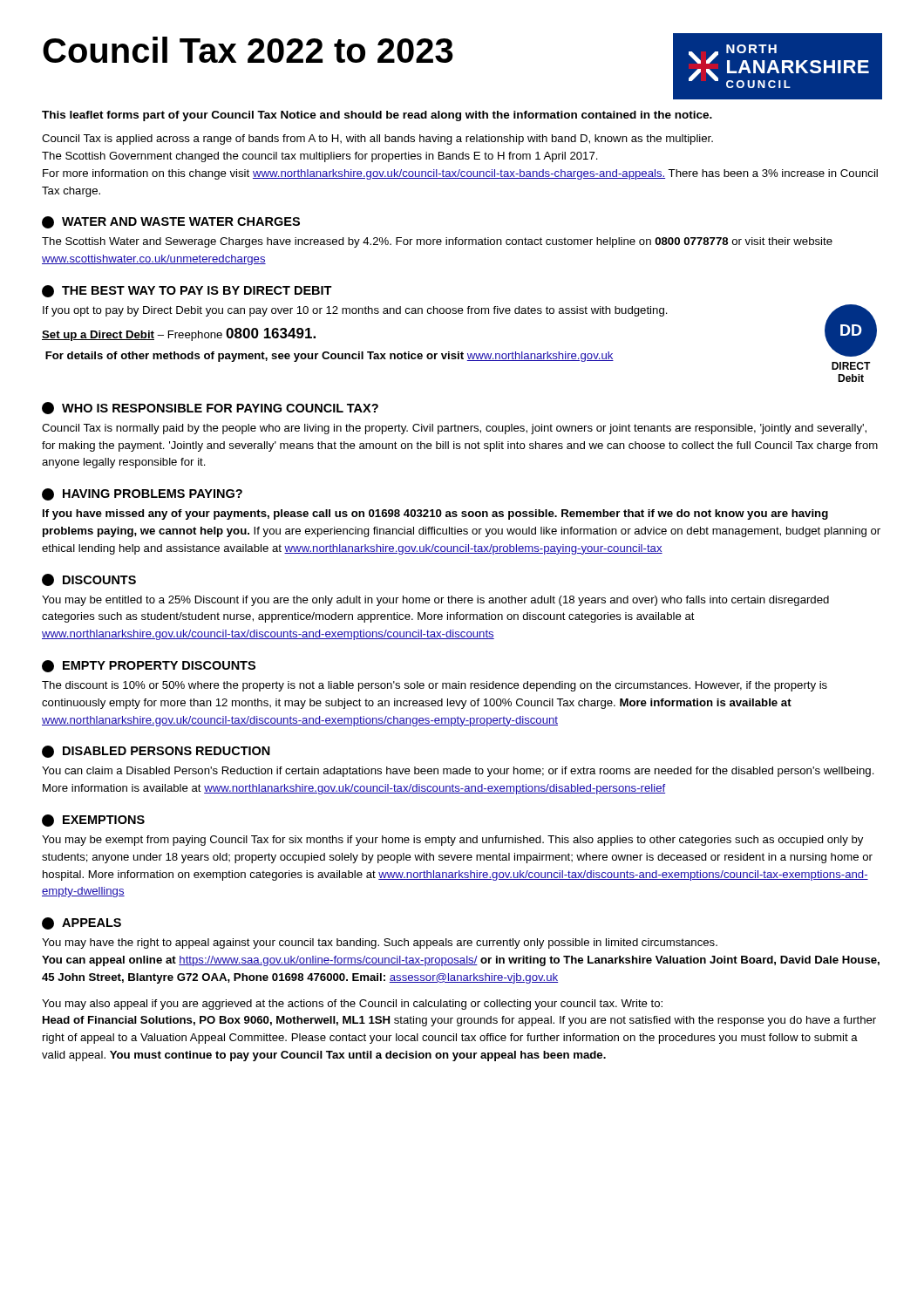924x1308 pixels.
Task: Locate the section header that says "WHO IS RESPONSIBLE FOR PAYING COUNCIL TAX?"
Action: (x=210, y=408)
